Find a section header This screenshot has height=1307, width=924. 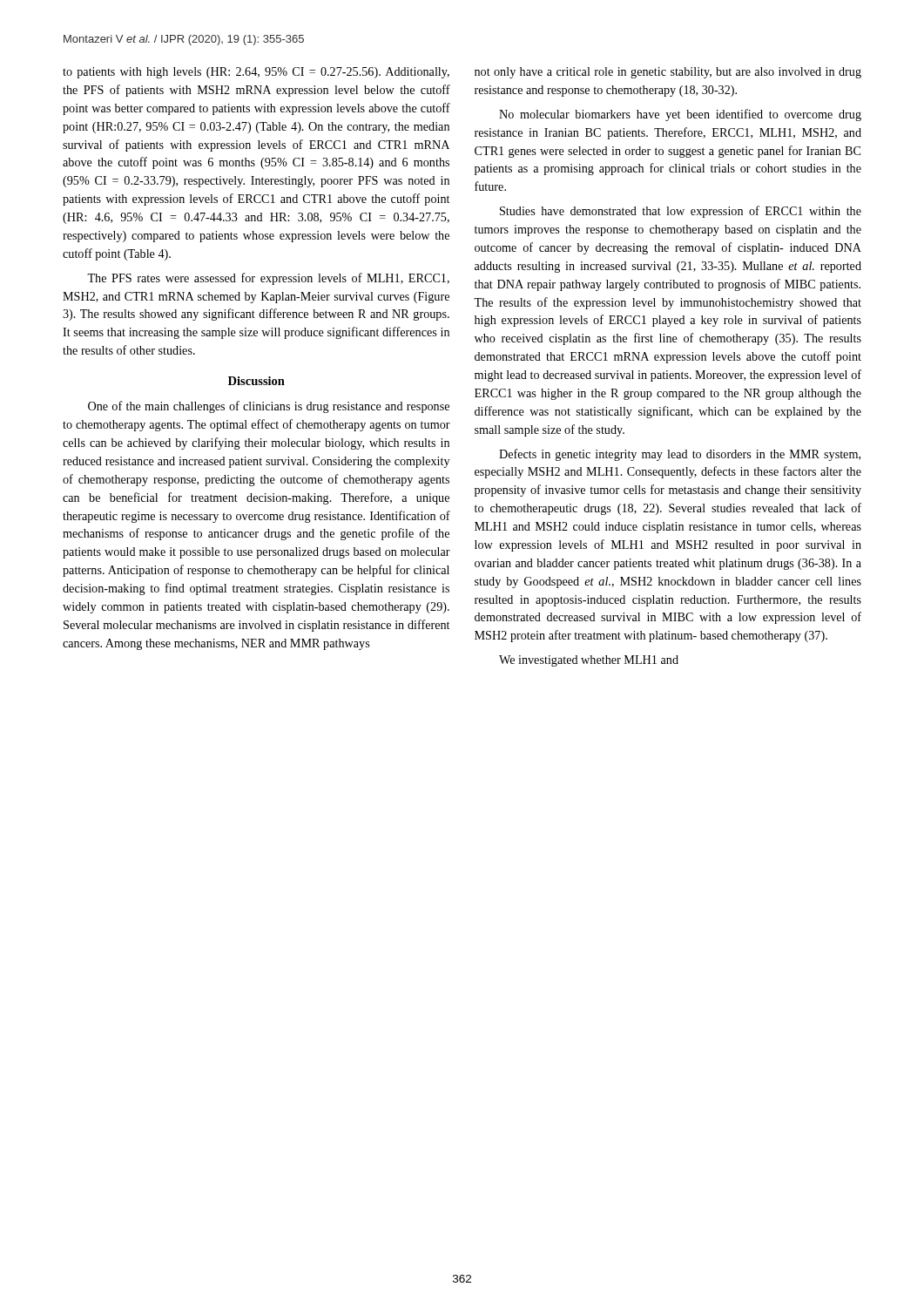(256, 381)
